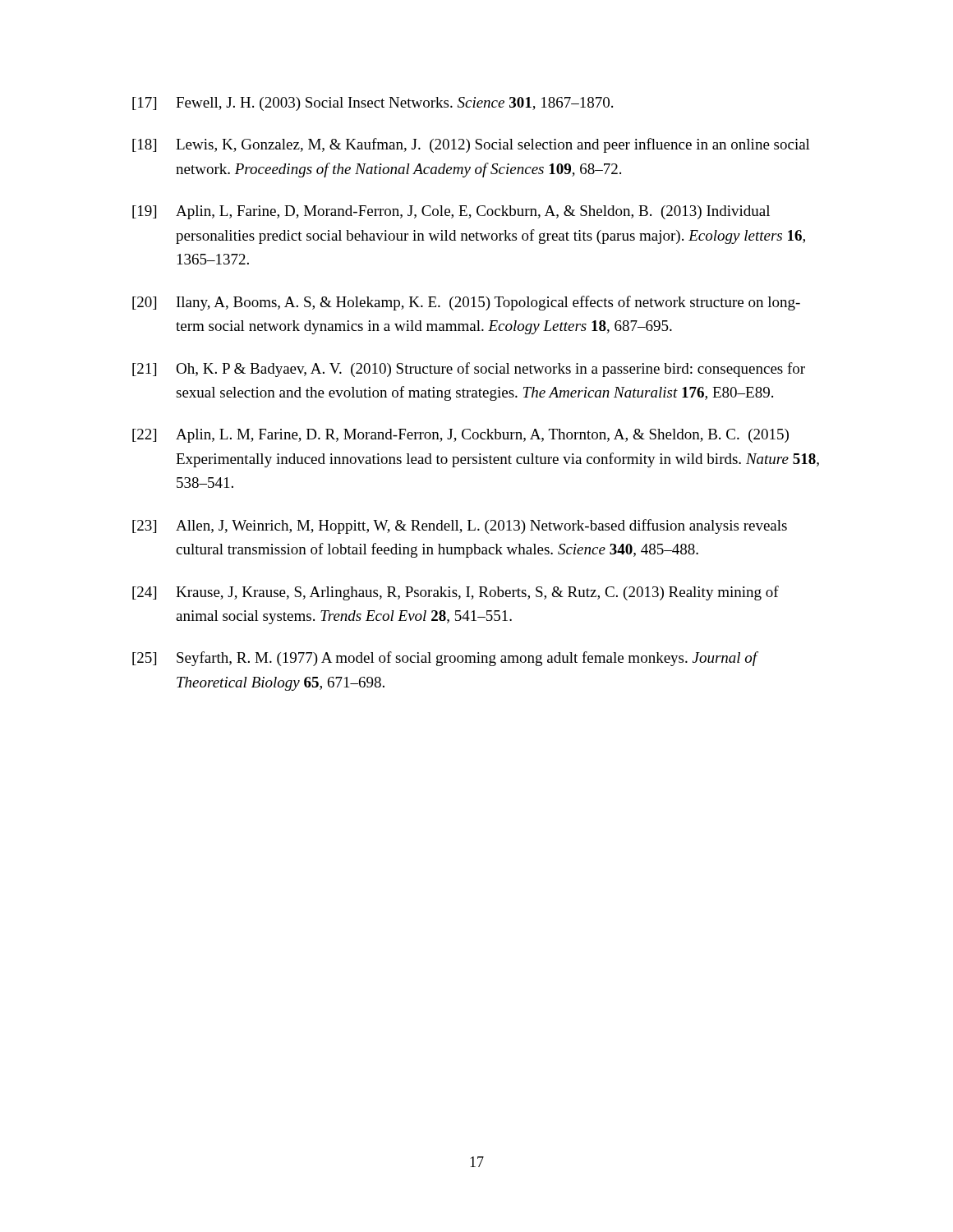This screenshot has width=953, height=1232.
Task: Navigate to the passage starting "[25] Seyfarth, R. M. (1977)"
Action: coord(476,670)
